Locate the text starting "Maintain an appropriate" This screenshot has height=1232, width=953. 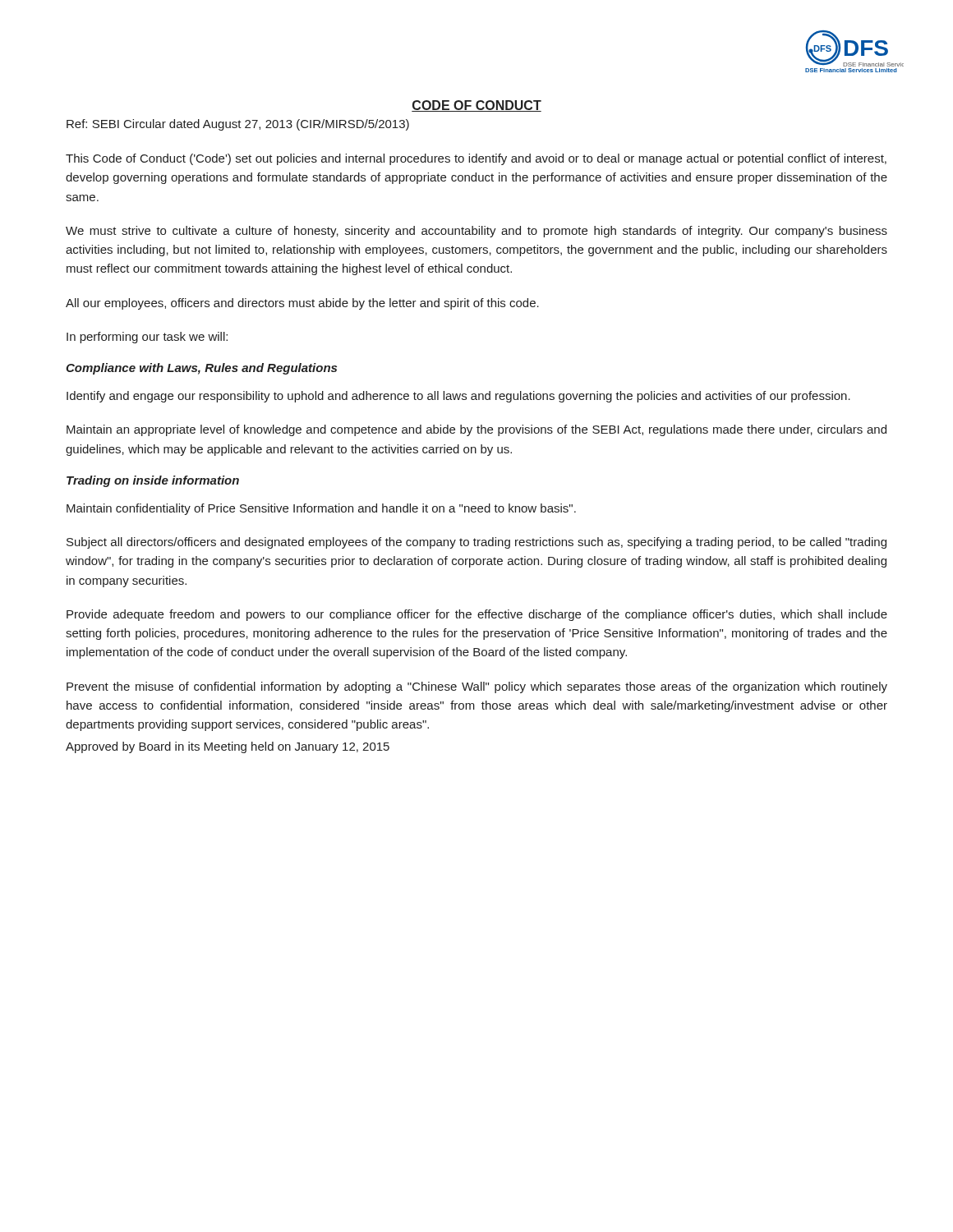click(x=476, y=439)
